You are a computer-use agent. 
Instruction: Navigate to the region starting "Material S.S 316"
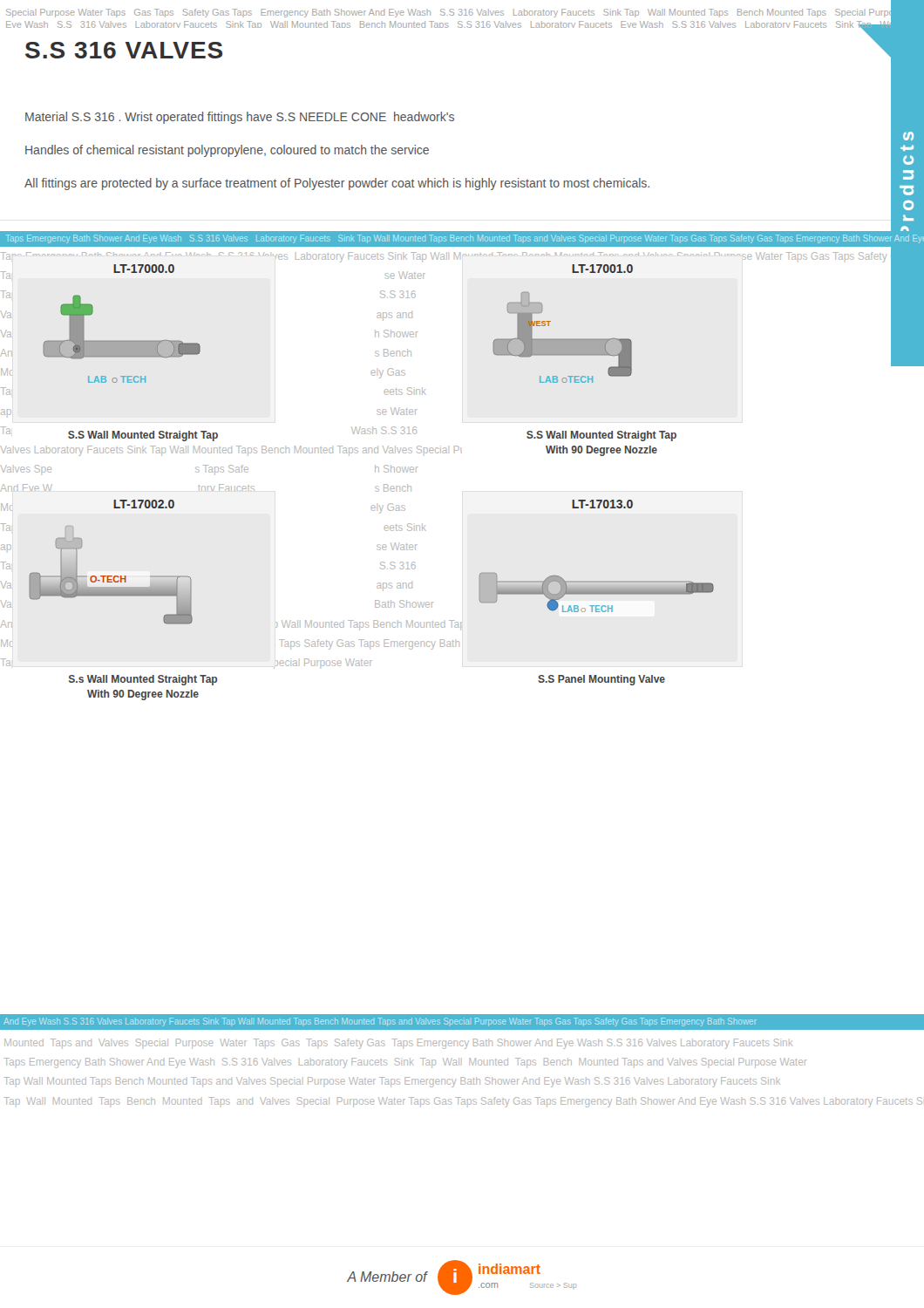tap(434, 117)
